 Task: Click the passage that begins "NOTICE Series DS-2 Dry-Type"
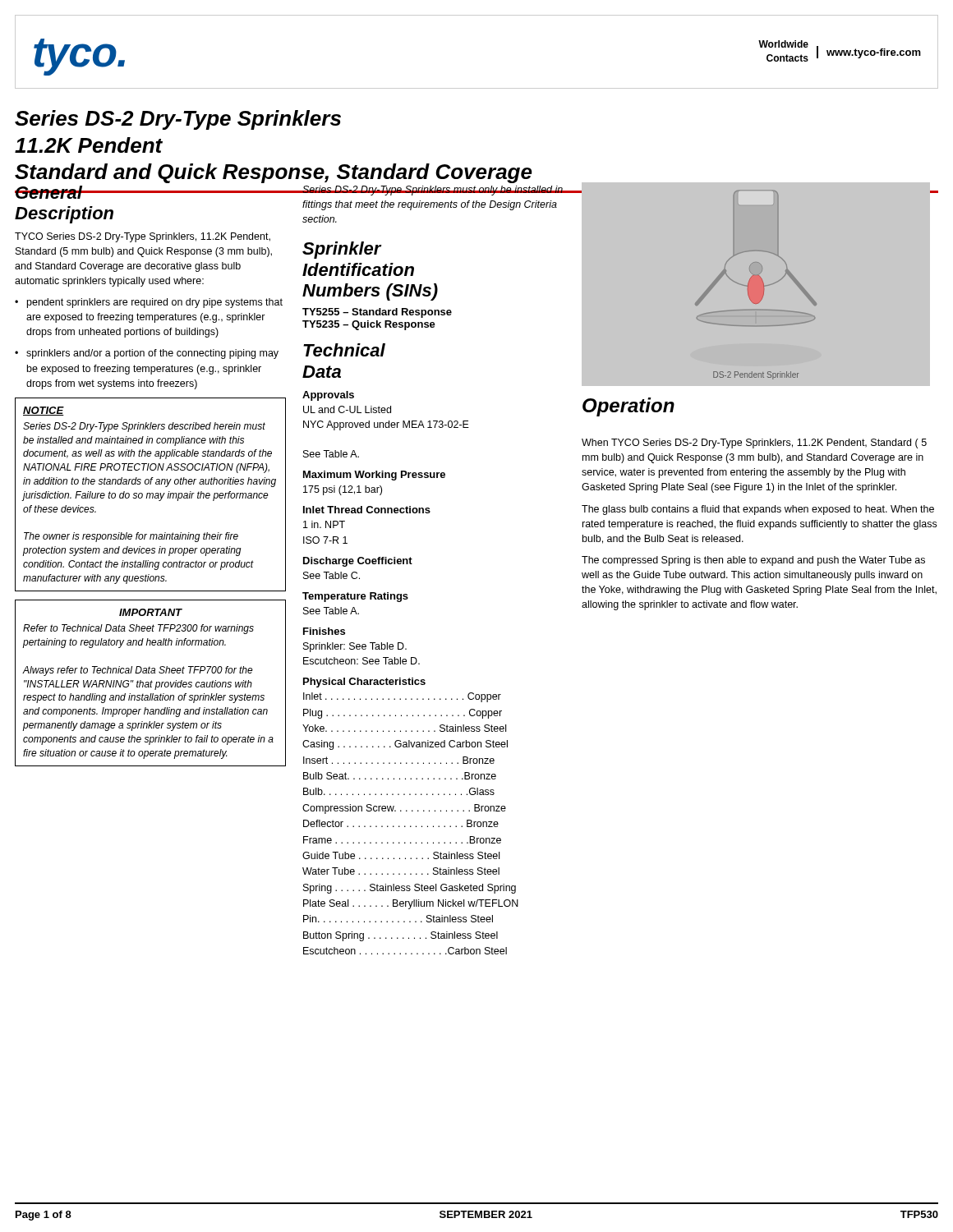[x=150, y=495]
